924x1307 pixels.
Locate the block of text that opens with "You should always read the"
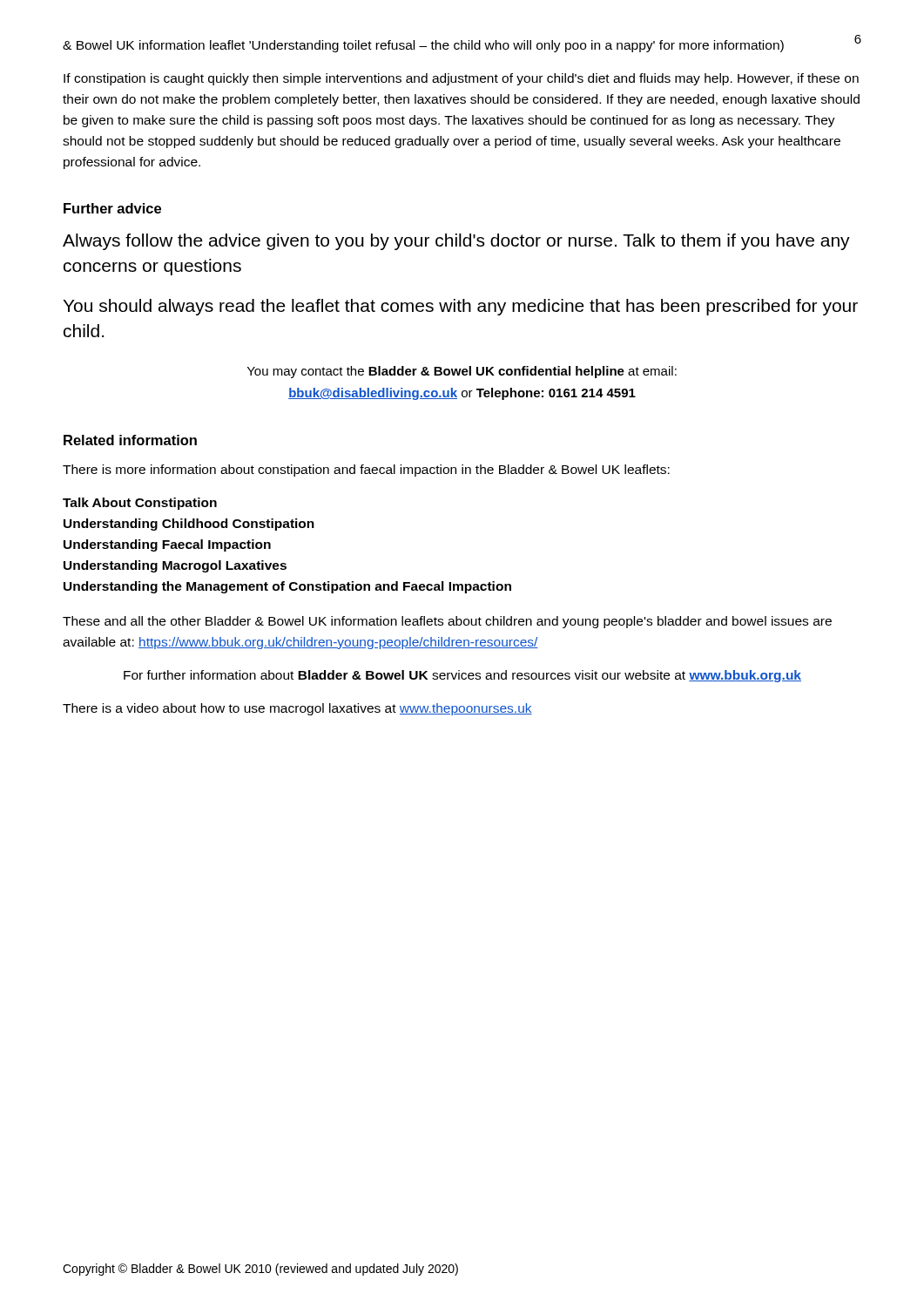pos(460,318)
